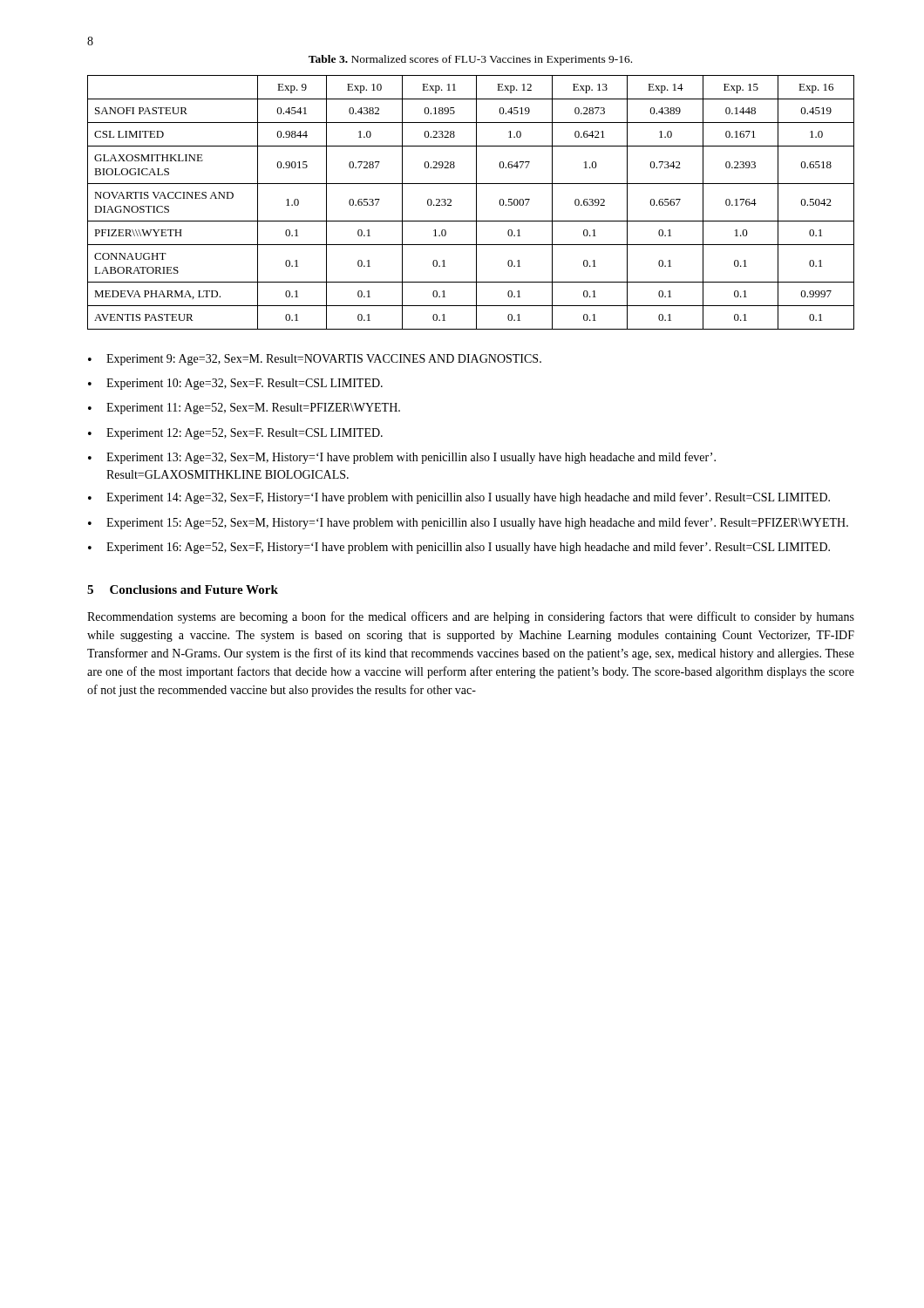Viewport: 924px width, 1308px height.
Task: Navigate to the text block starting "• Experiment 11: Age=52, Sex=M. Result=PFIZER\WYETH."
Action: coord(244,409)
